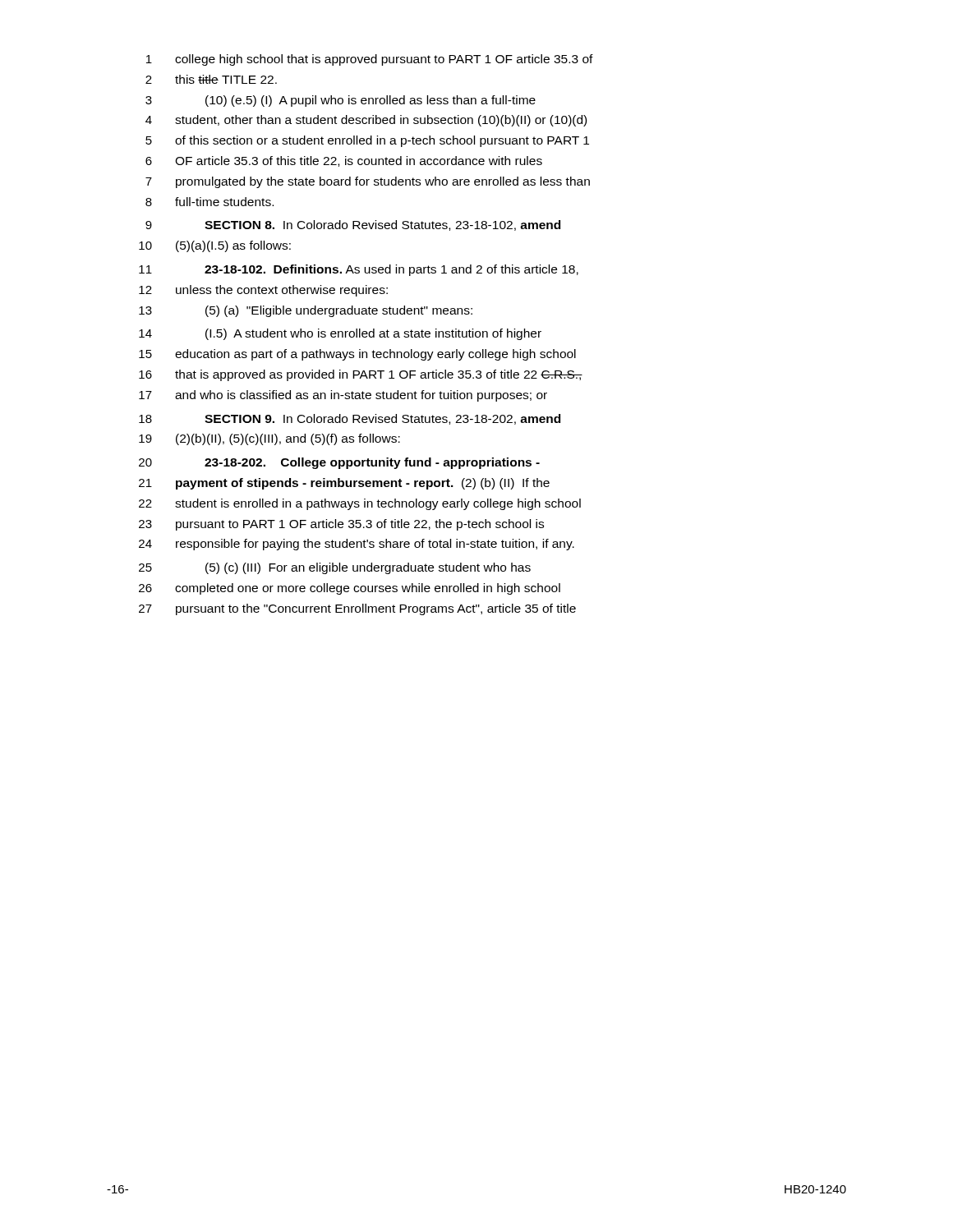Locate the block of text that opens with "11 23-18-102. Definitions. As used in parts"
This screenshot has height=1232, width=953.
[x=456, y=270]
